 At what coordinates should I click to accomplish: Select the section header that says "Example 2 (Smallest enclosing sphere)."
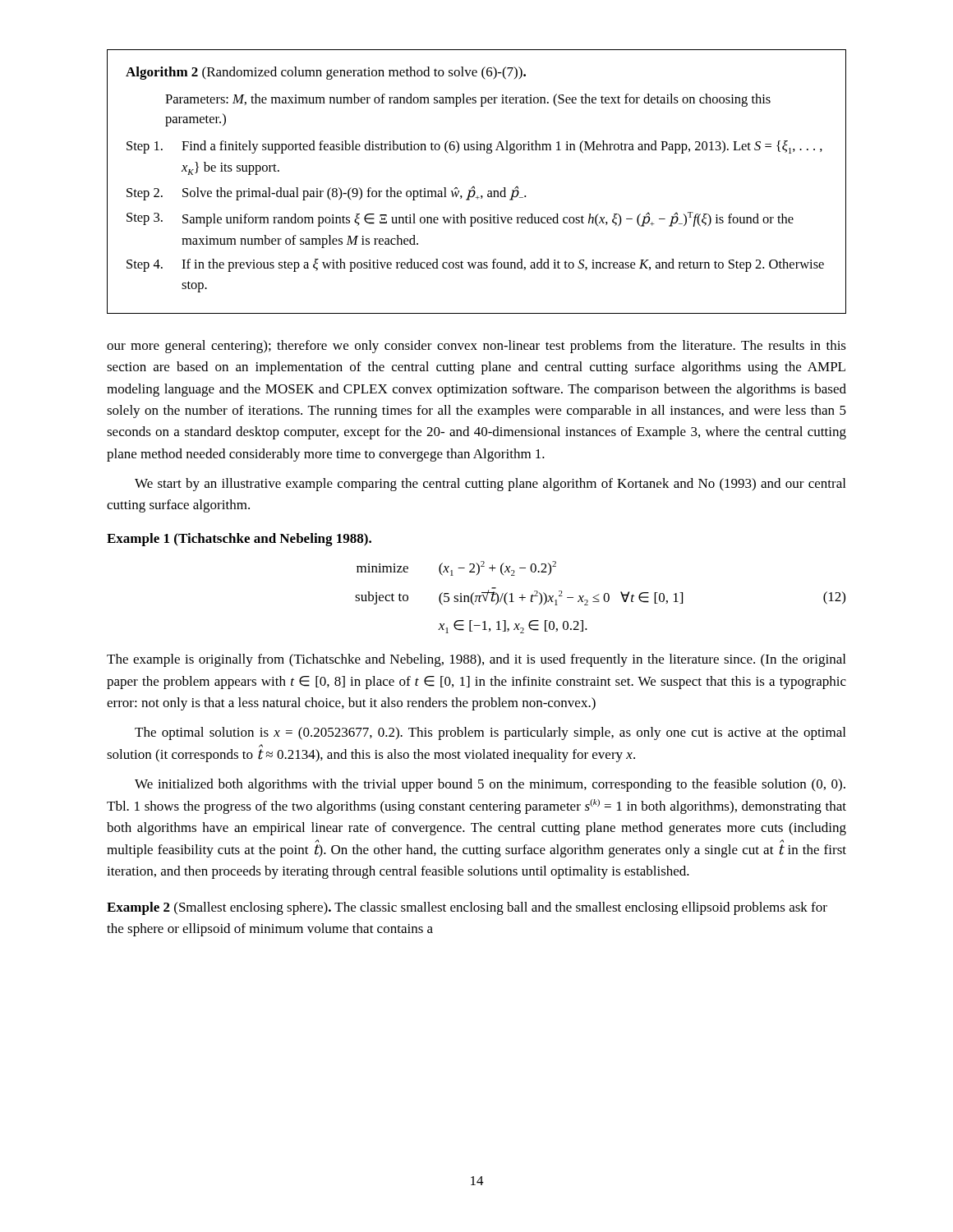(467, 918)
